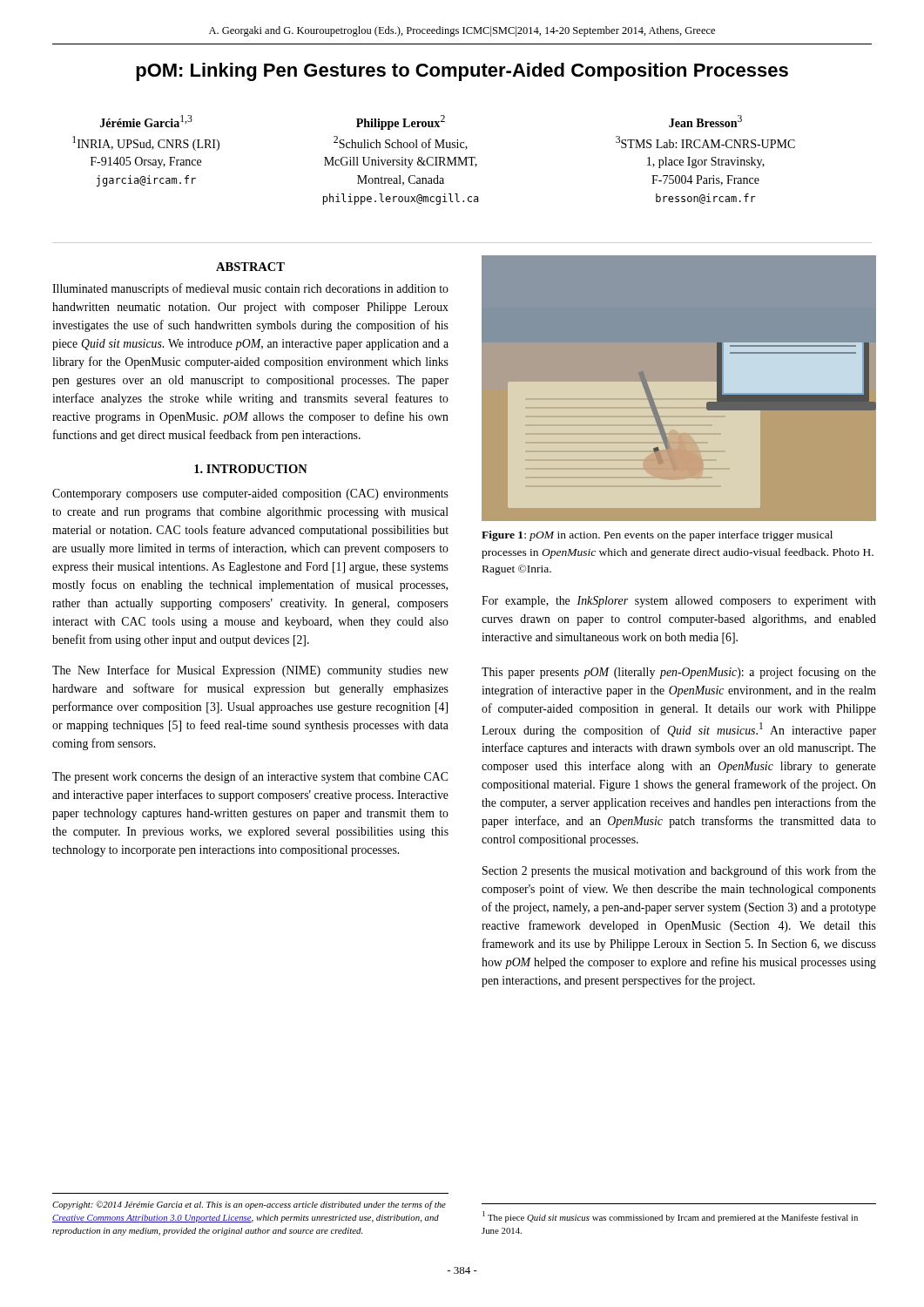
Task: Point to the element starting "Jérémie Garcia1,3 1INRIA,"
Action: point(146,150)
